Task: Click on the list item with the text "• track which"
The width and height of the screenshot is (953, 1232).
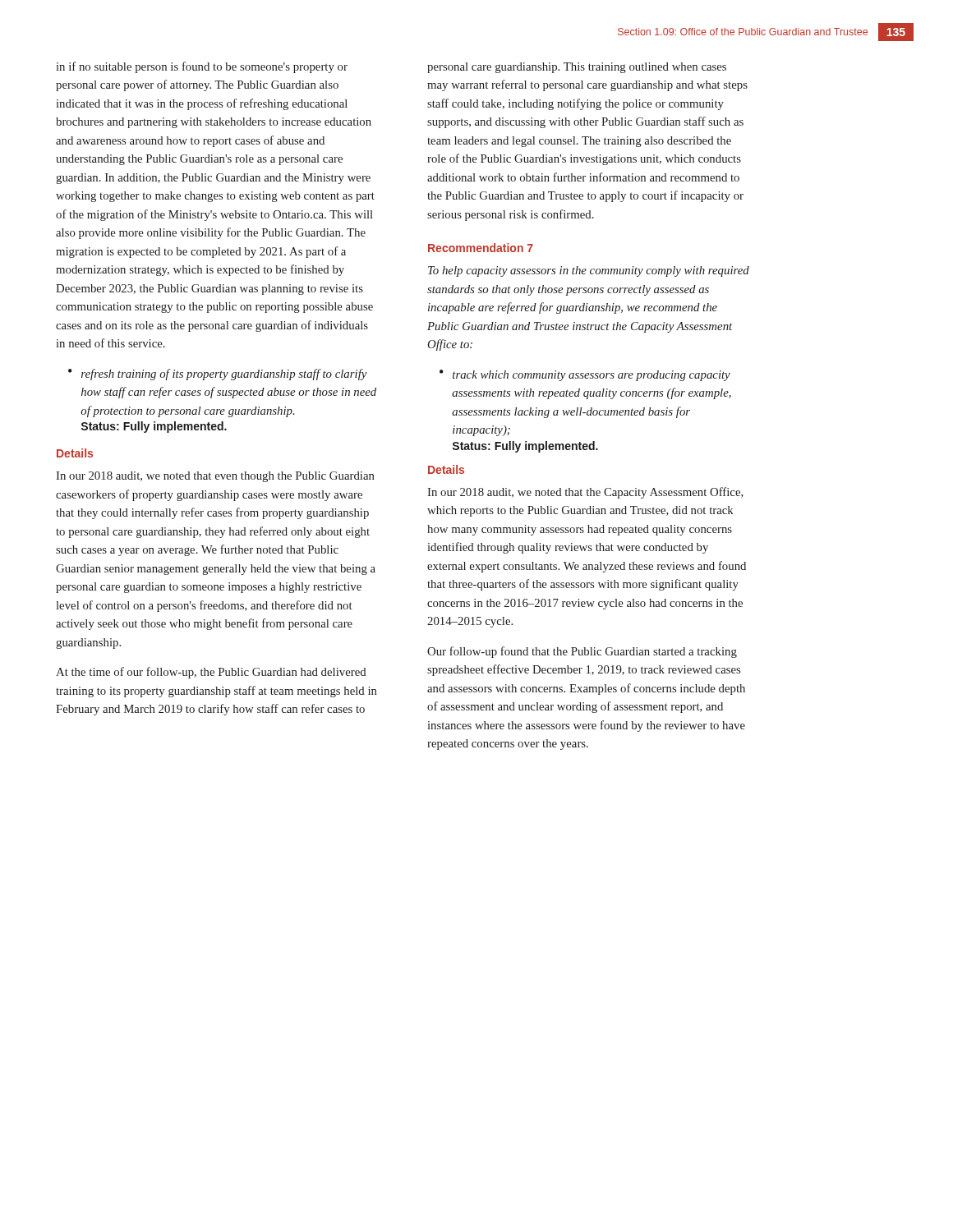Action: [x=594, y=409]
